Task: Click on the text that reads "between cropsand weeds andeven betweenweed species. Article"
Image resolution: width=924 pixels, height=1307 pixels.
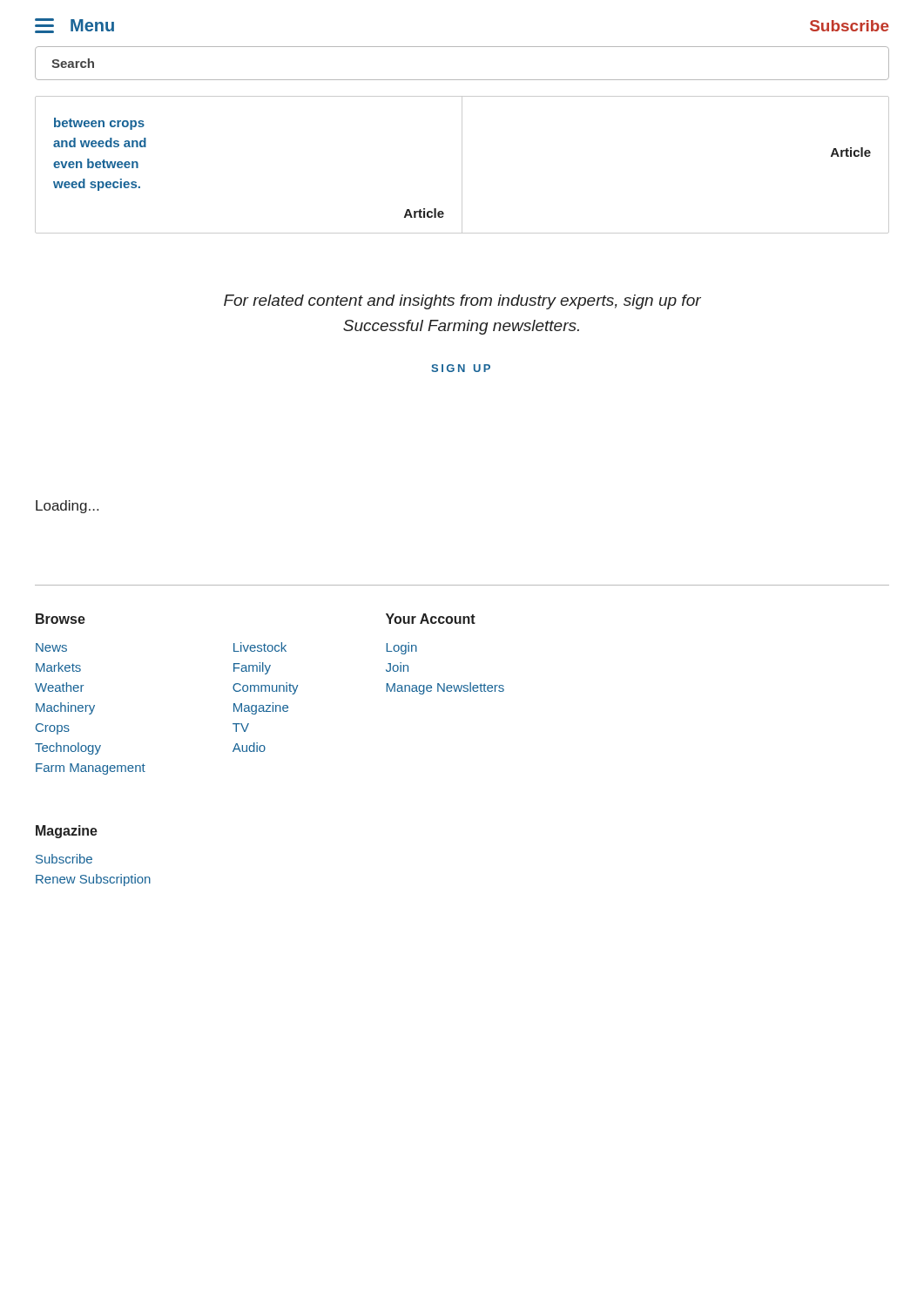Action: click(99, 124)
